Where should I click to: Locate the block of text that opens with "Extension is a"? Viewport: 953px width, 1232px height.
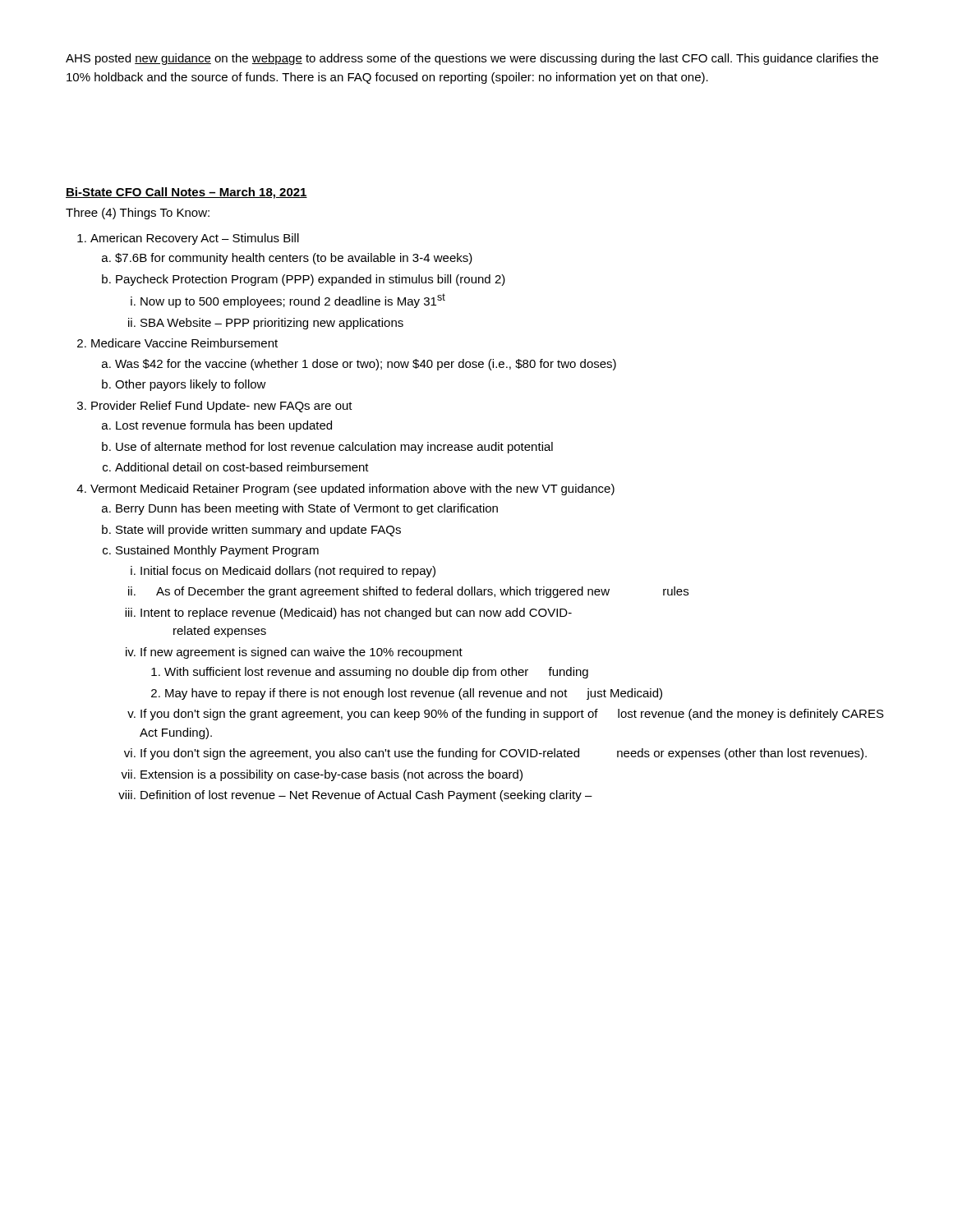tap(513, 774)
